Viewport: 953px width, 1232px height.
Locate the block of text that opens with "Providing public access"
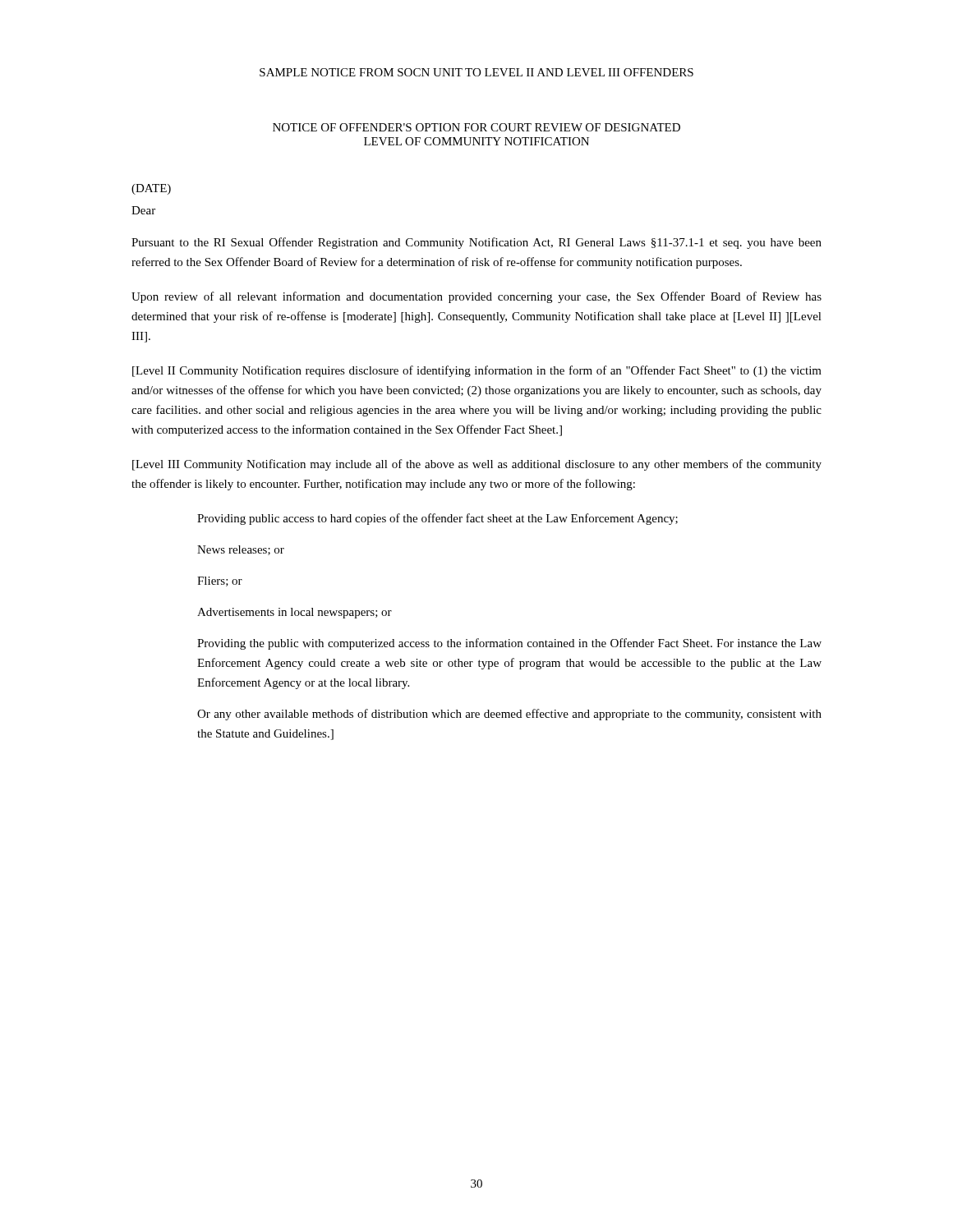pos(438,518)
